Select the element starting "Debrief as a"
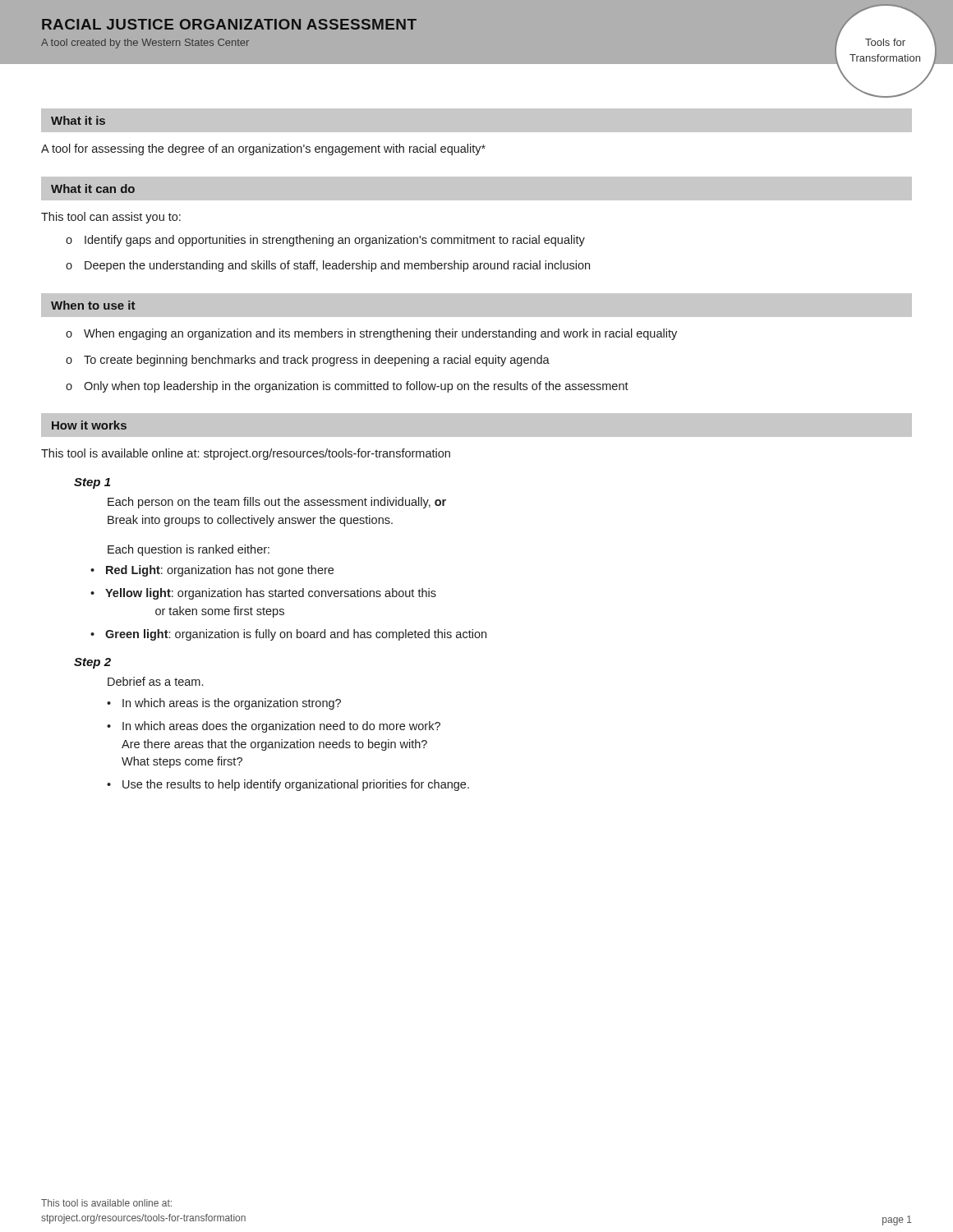 point(155,682)
